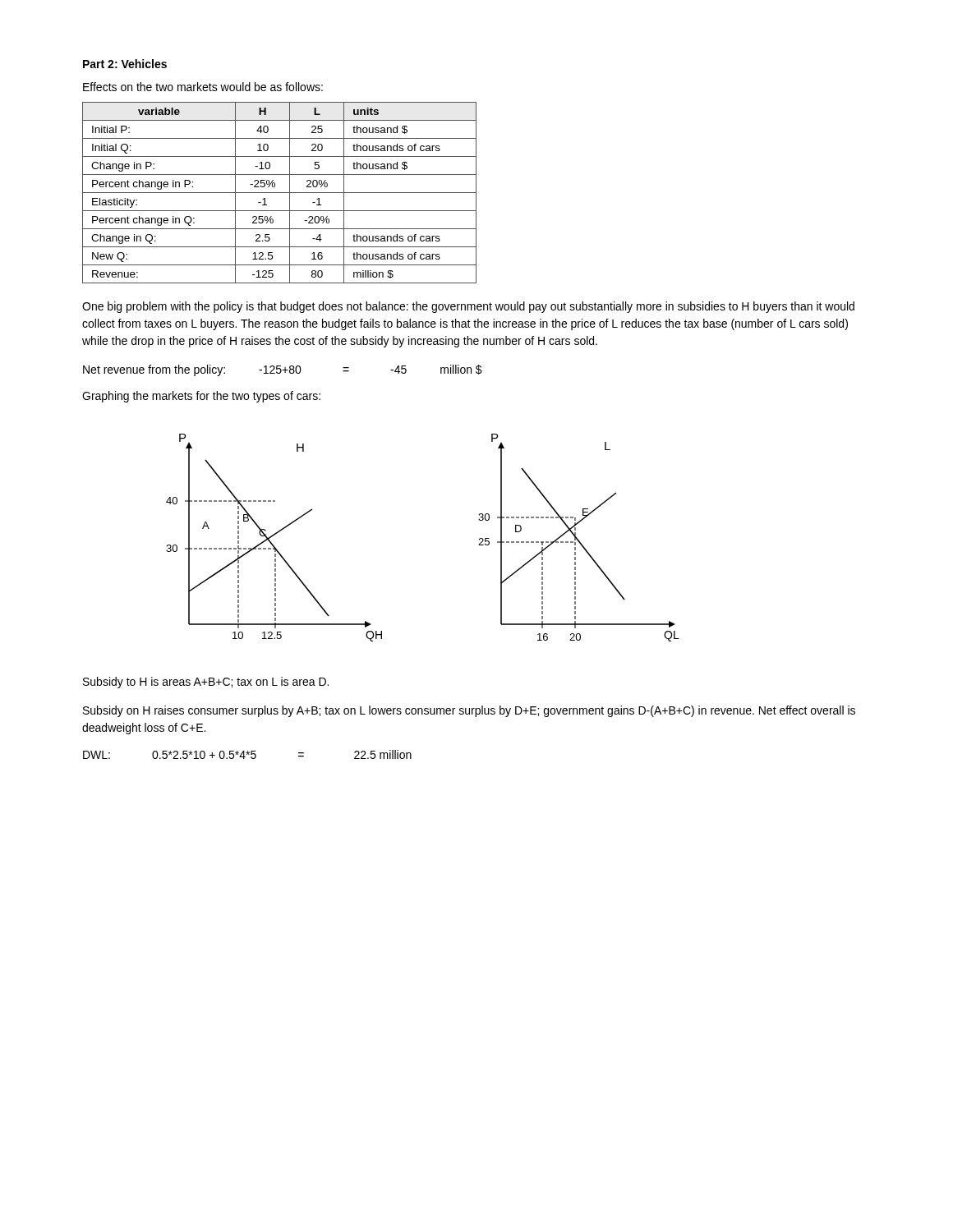Locate the element starting "One big problem with the policy"
This screenshot has height=1232, width=953.
tap(469, 324)
